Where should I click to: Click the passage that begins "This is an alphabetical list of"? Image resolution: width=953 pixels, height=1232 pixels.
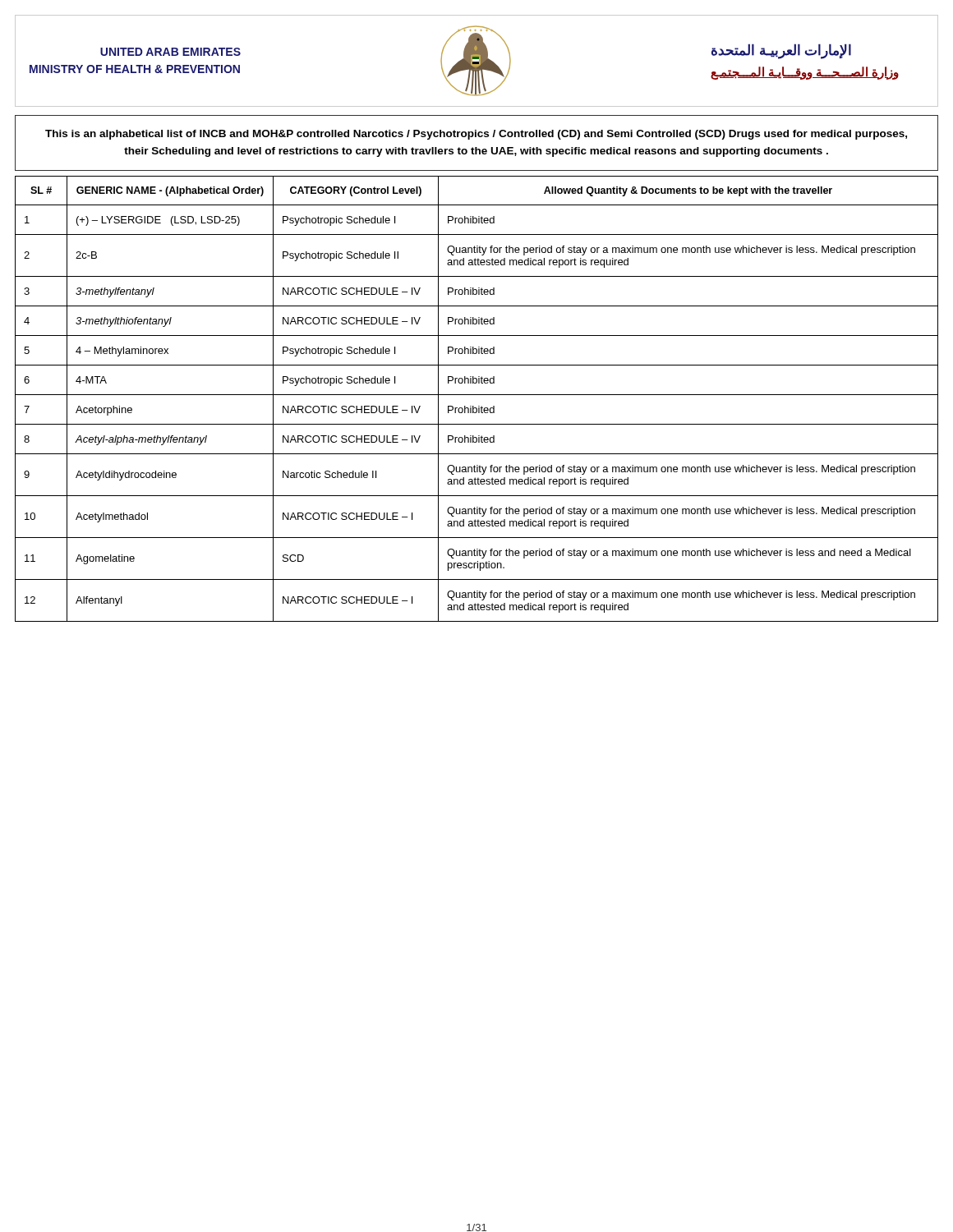(476, 142)
